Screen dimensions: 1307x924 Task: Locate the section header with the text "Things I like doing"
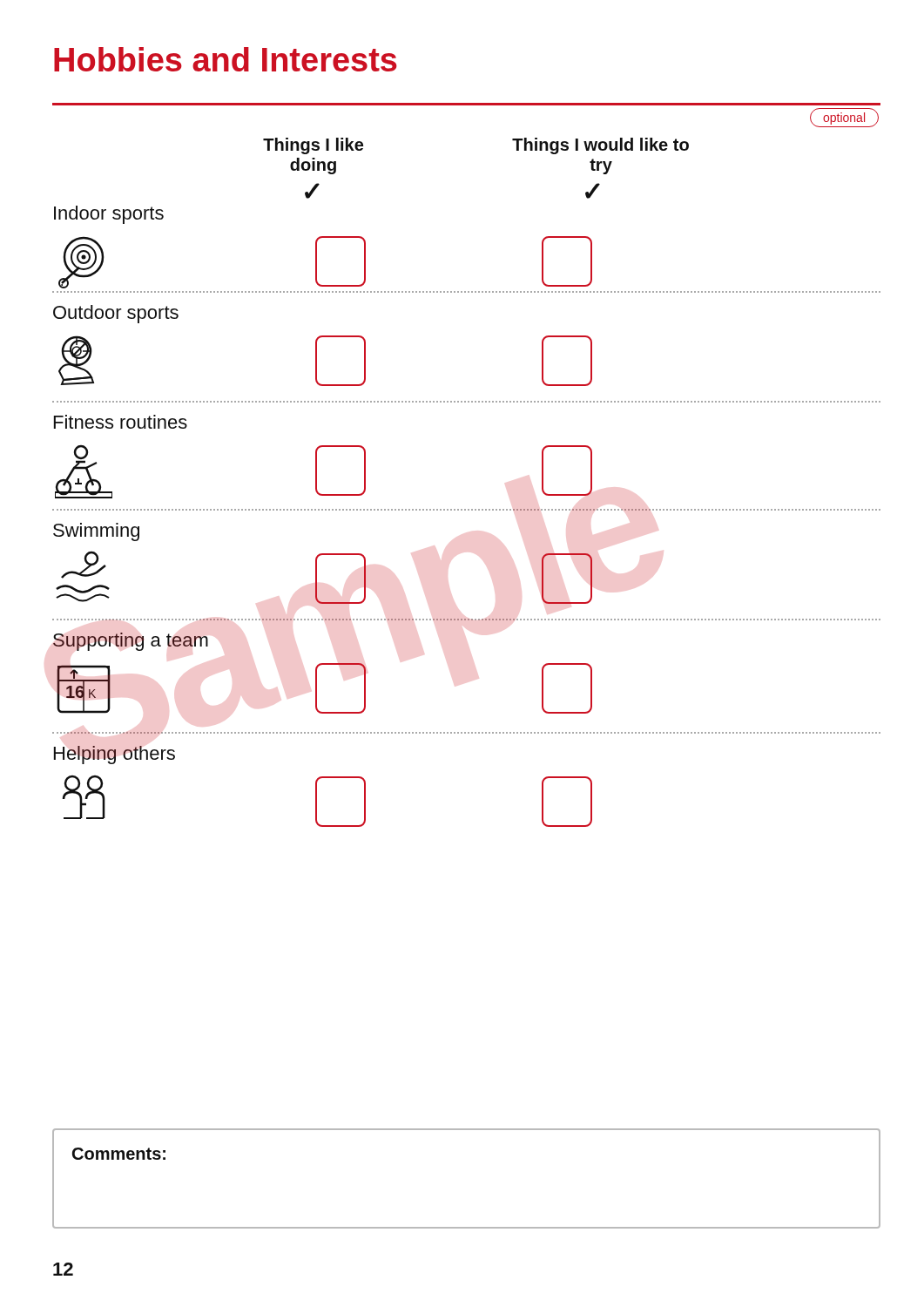pos(314,155)
